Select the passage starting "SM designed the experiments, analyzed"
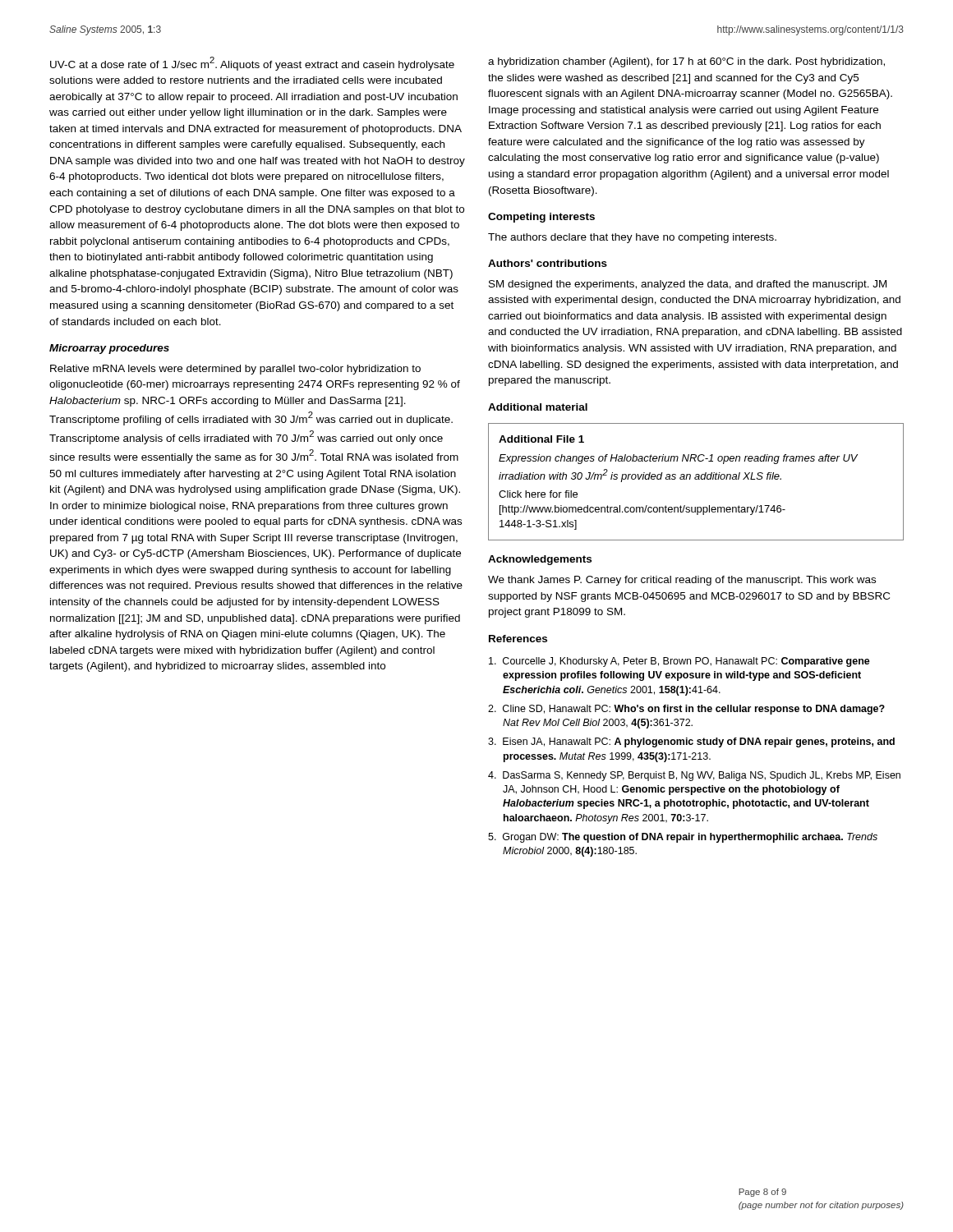This screenshot has width=953, height=1232. [x=696, y=332]
